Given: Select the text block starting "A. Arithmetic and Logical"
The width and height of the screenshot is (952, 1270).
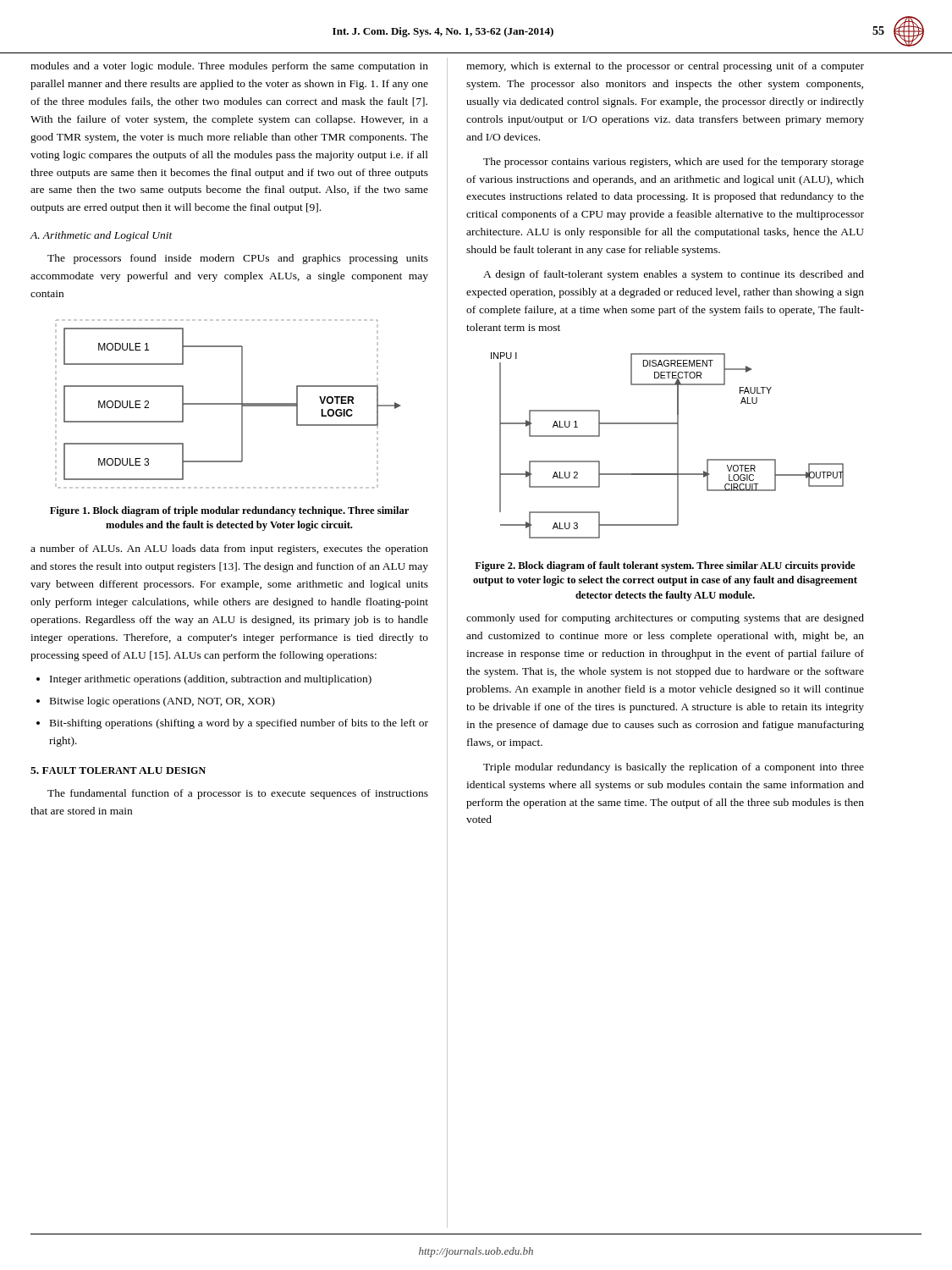Looking at the screenshot, I should point(102,236).
